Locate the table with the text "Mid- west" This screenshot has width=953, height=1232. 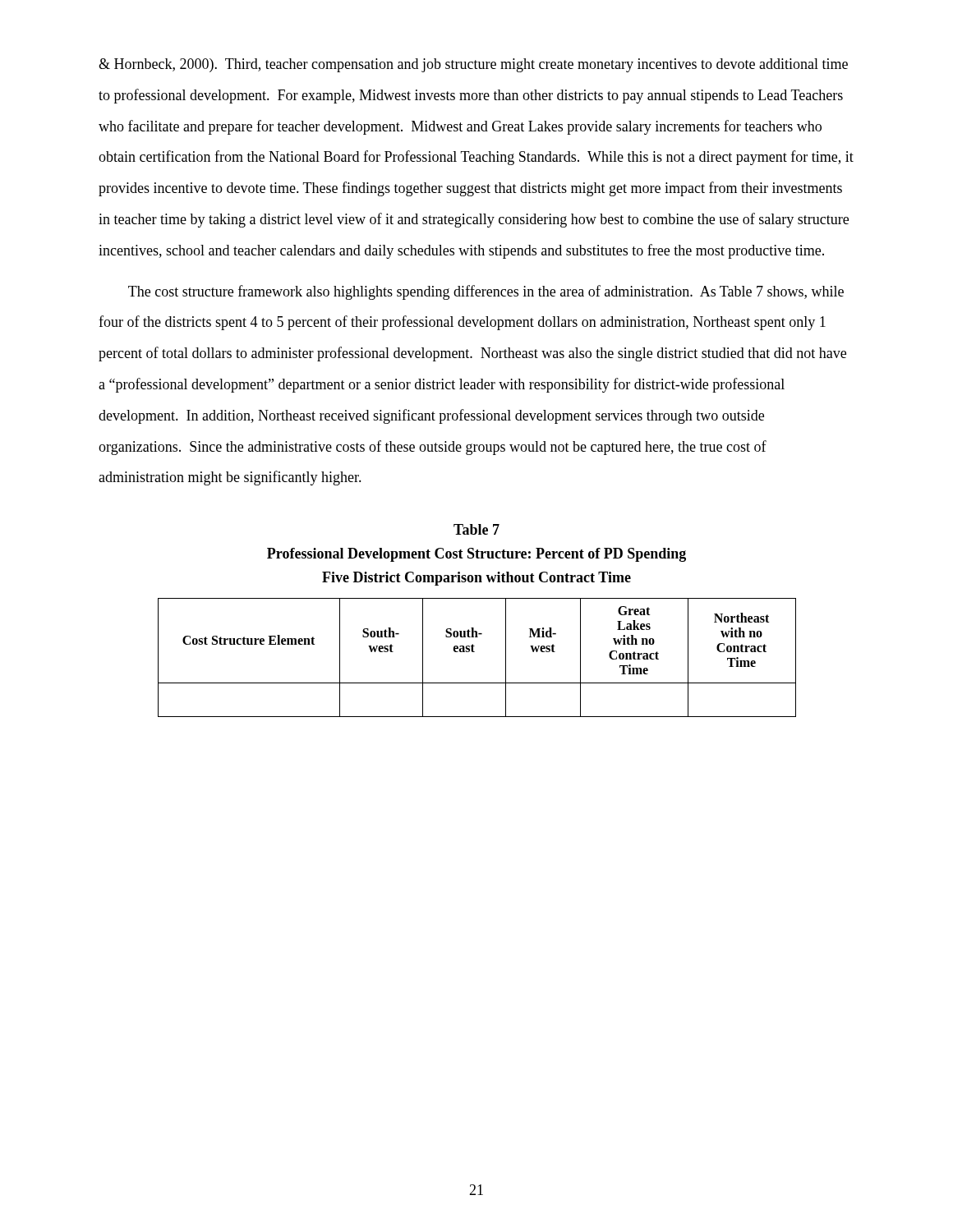(476, 657)
